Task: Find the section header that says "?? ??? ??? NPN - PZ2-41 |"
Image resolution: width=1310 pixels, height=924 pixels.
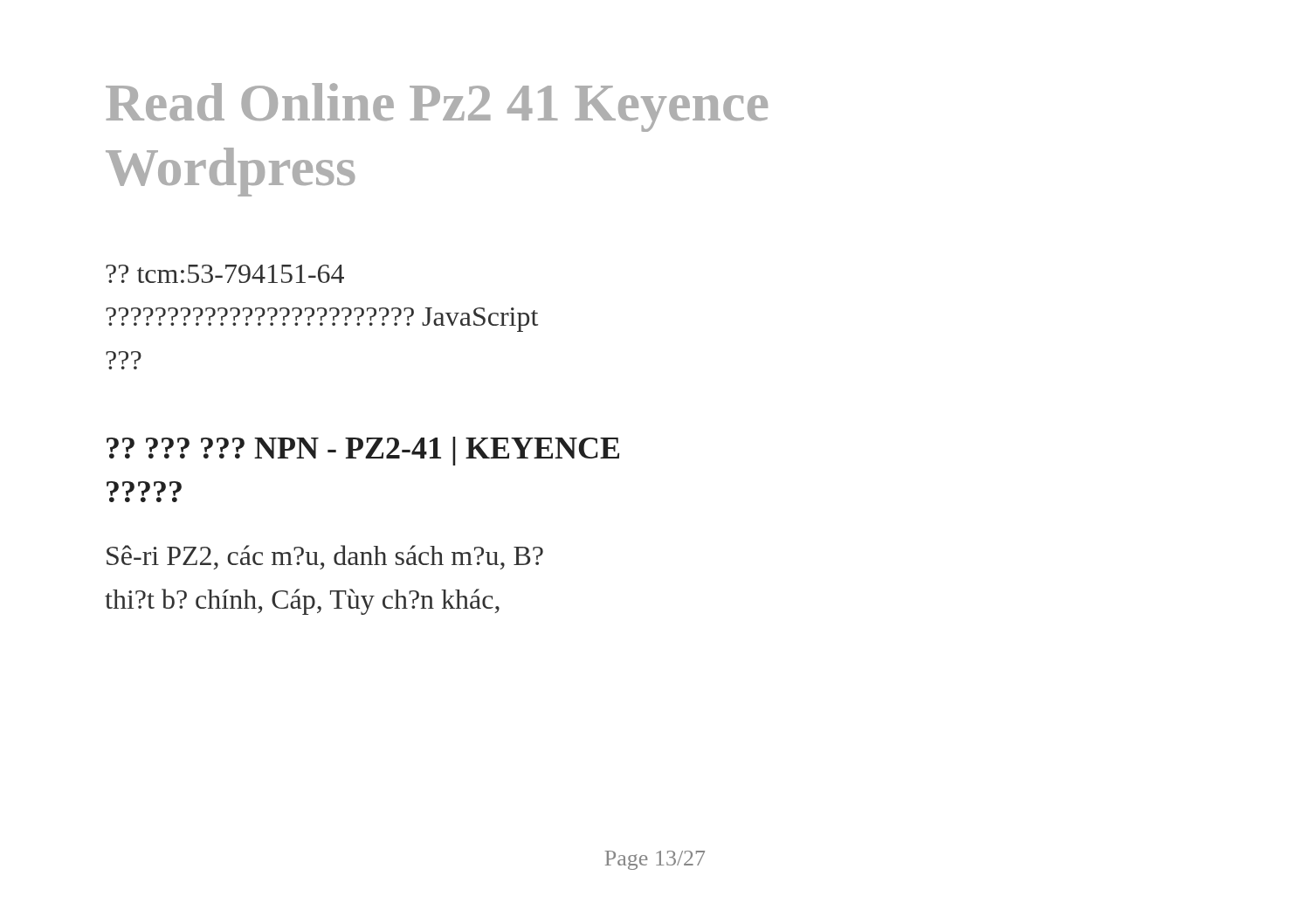Action: tap(363, 470)
